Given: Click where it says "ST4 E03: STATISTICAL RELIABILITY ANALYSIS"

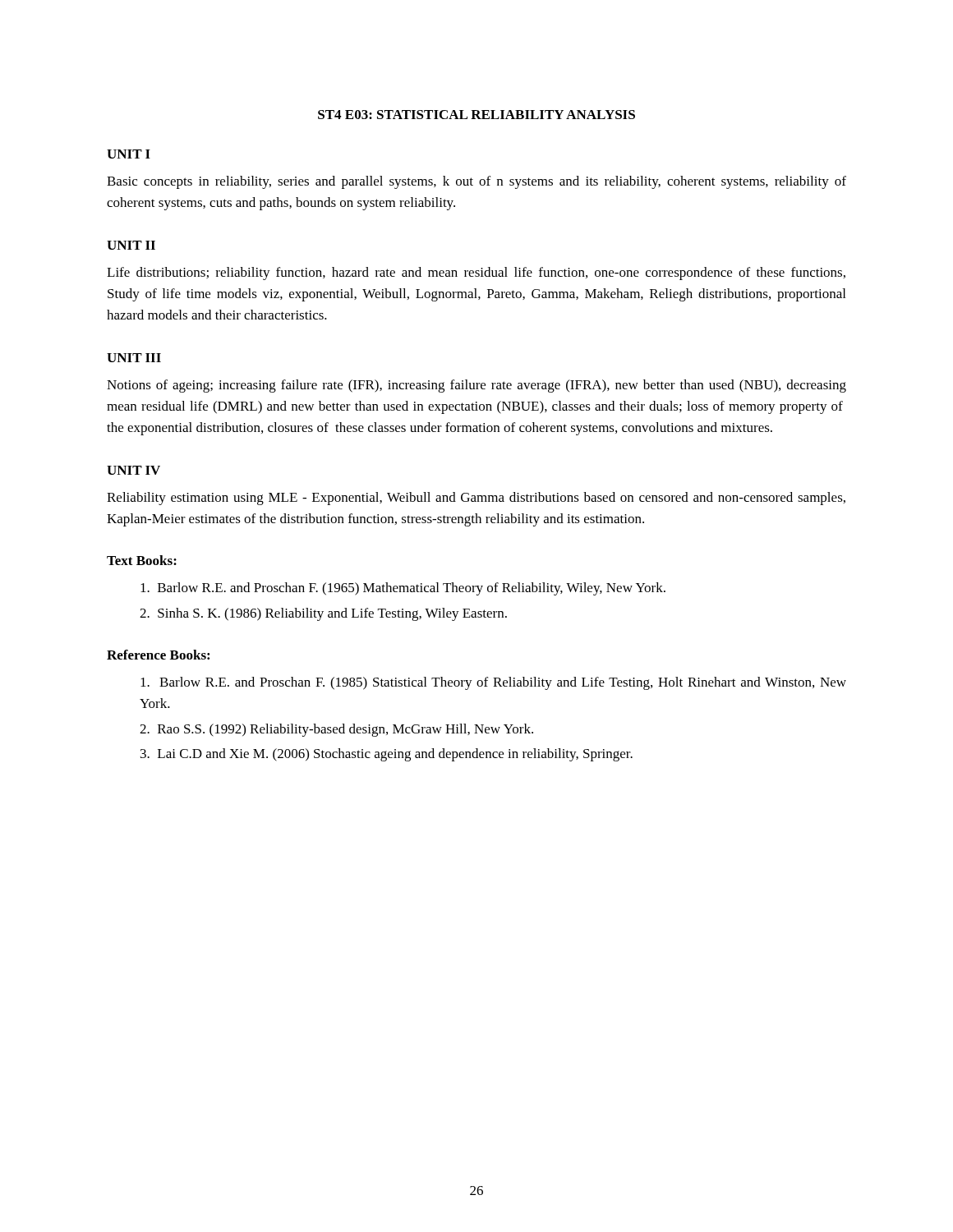Looking at the screenshot, I should pyautogui.click(x=476, y=115).
